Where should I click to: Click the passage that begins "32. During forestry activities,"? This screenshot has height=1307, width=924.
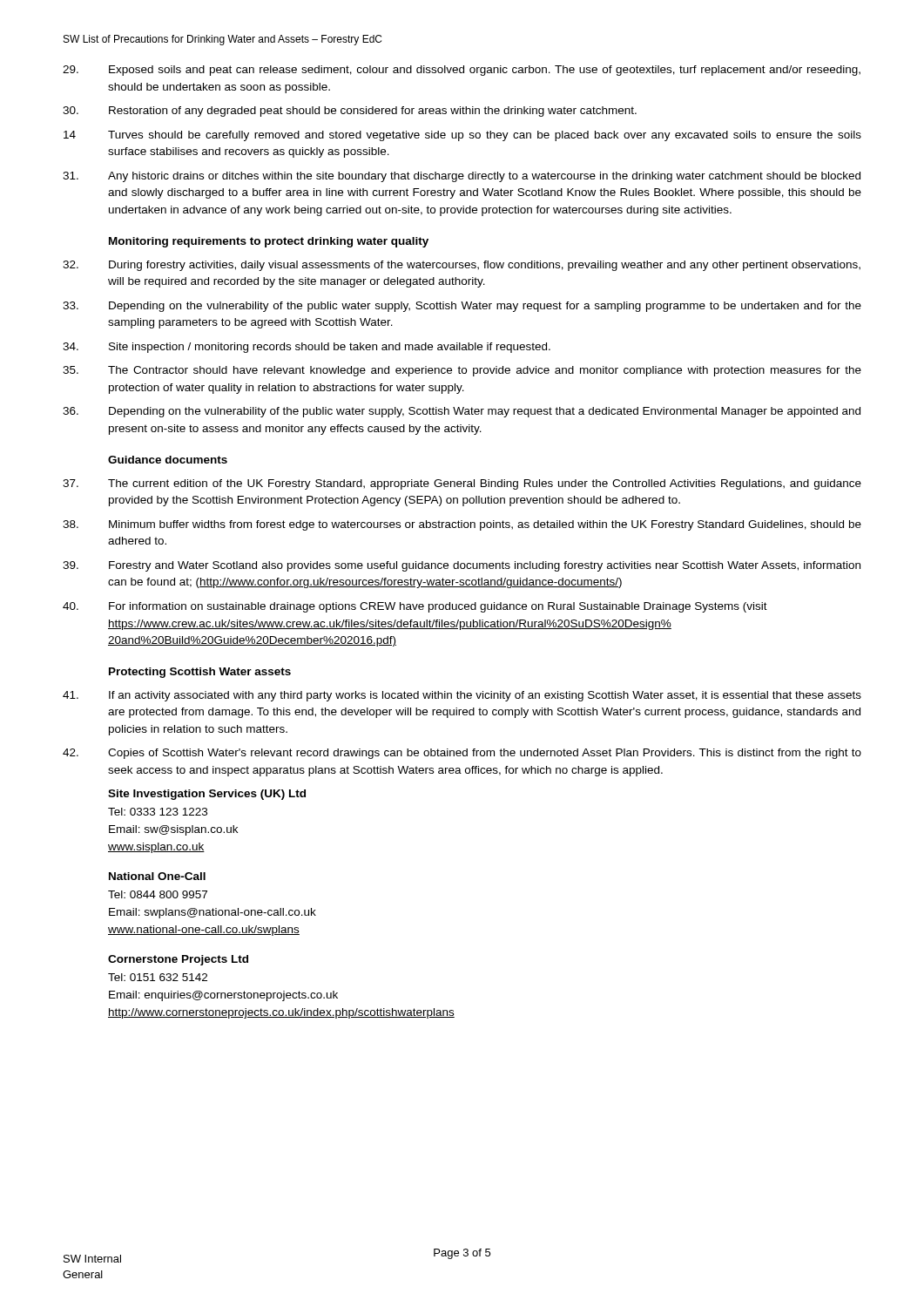click(x=462, y=273)
